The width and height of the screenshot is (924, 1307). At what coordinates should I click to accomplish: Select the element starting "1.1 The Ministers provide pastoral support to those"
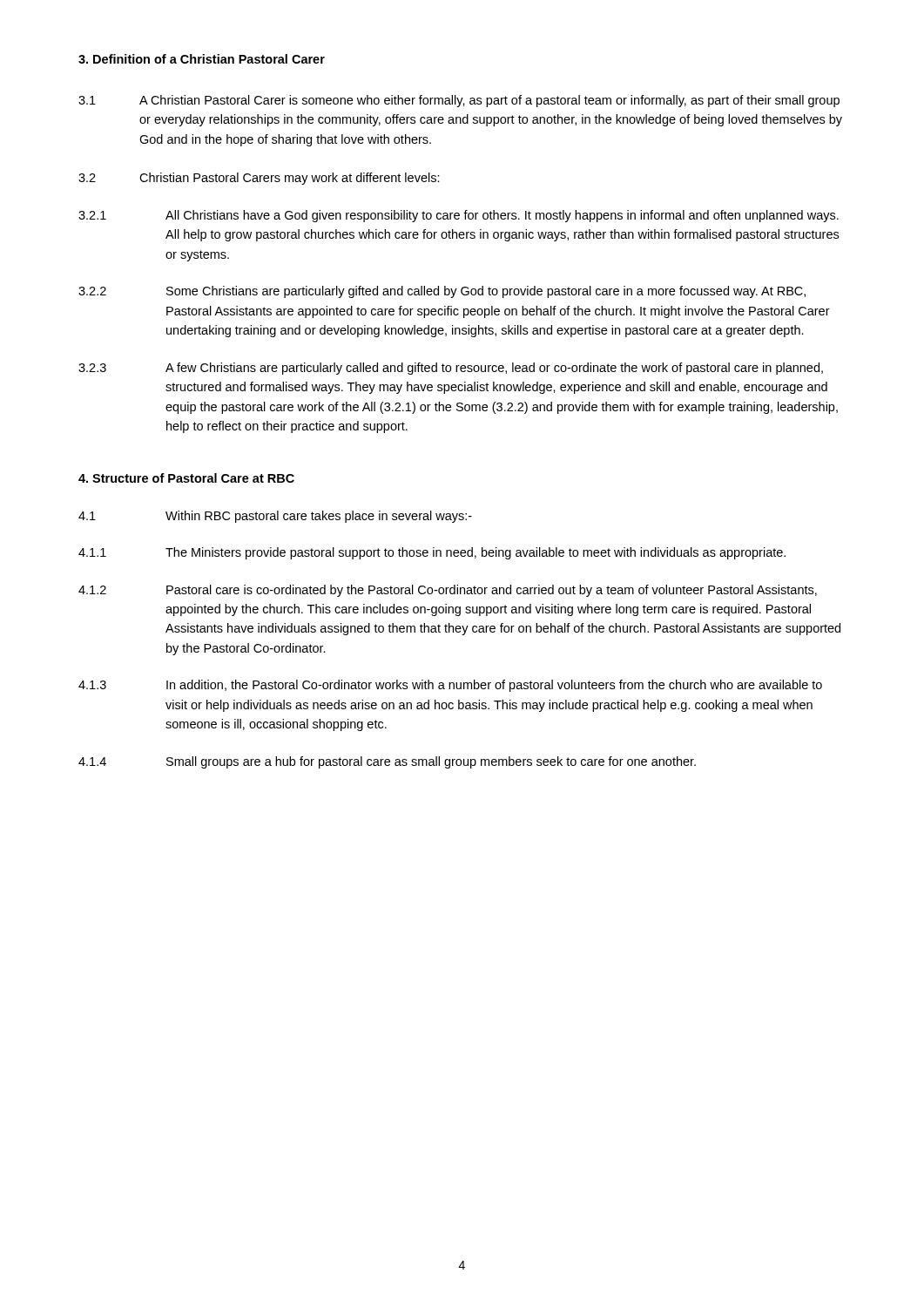(x=462, y=553)
